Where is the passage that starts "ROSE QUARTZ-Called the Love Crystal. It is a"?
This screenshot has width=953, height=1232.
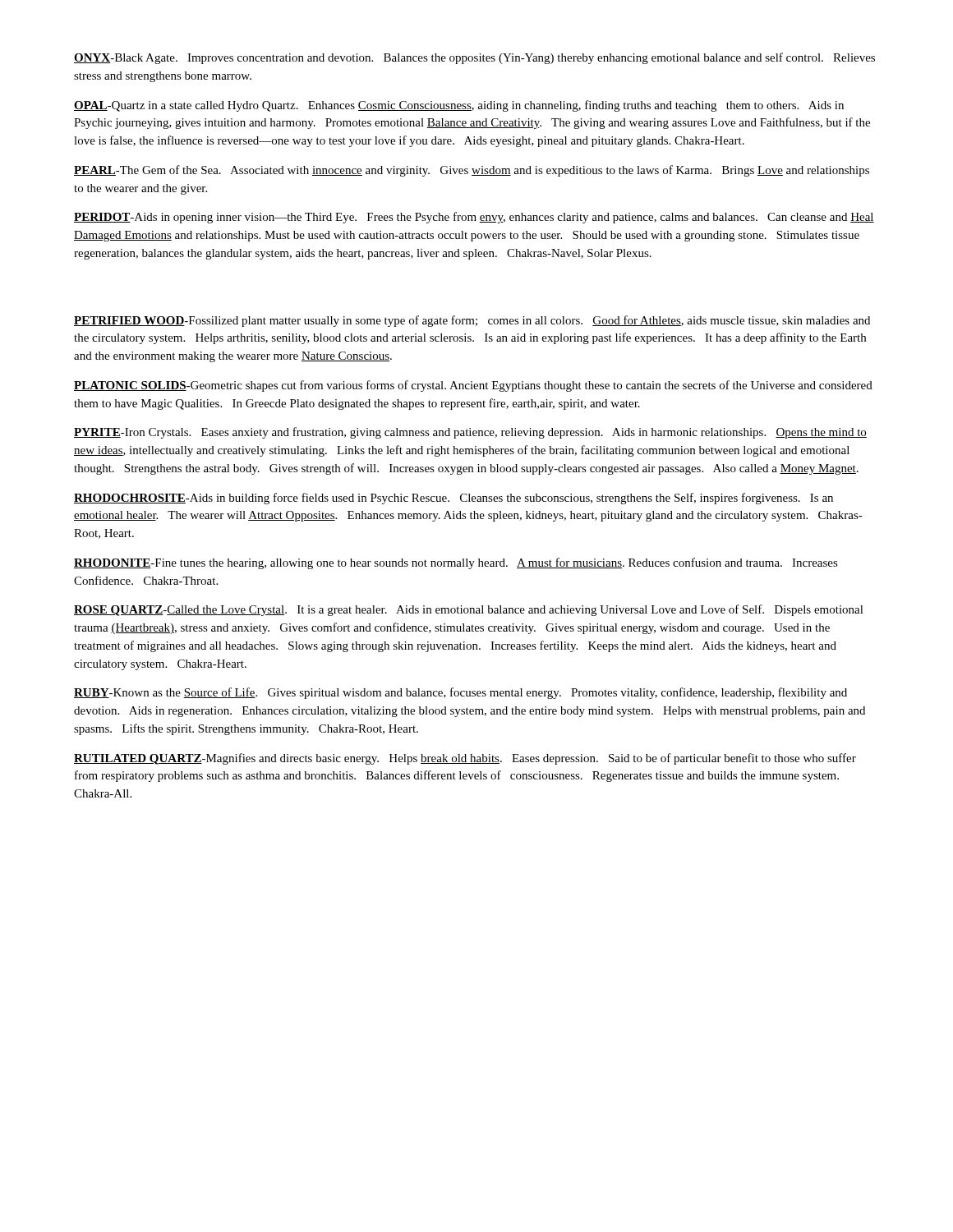(x=469, y=636)
